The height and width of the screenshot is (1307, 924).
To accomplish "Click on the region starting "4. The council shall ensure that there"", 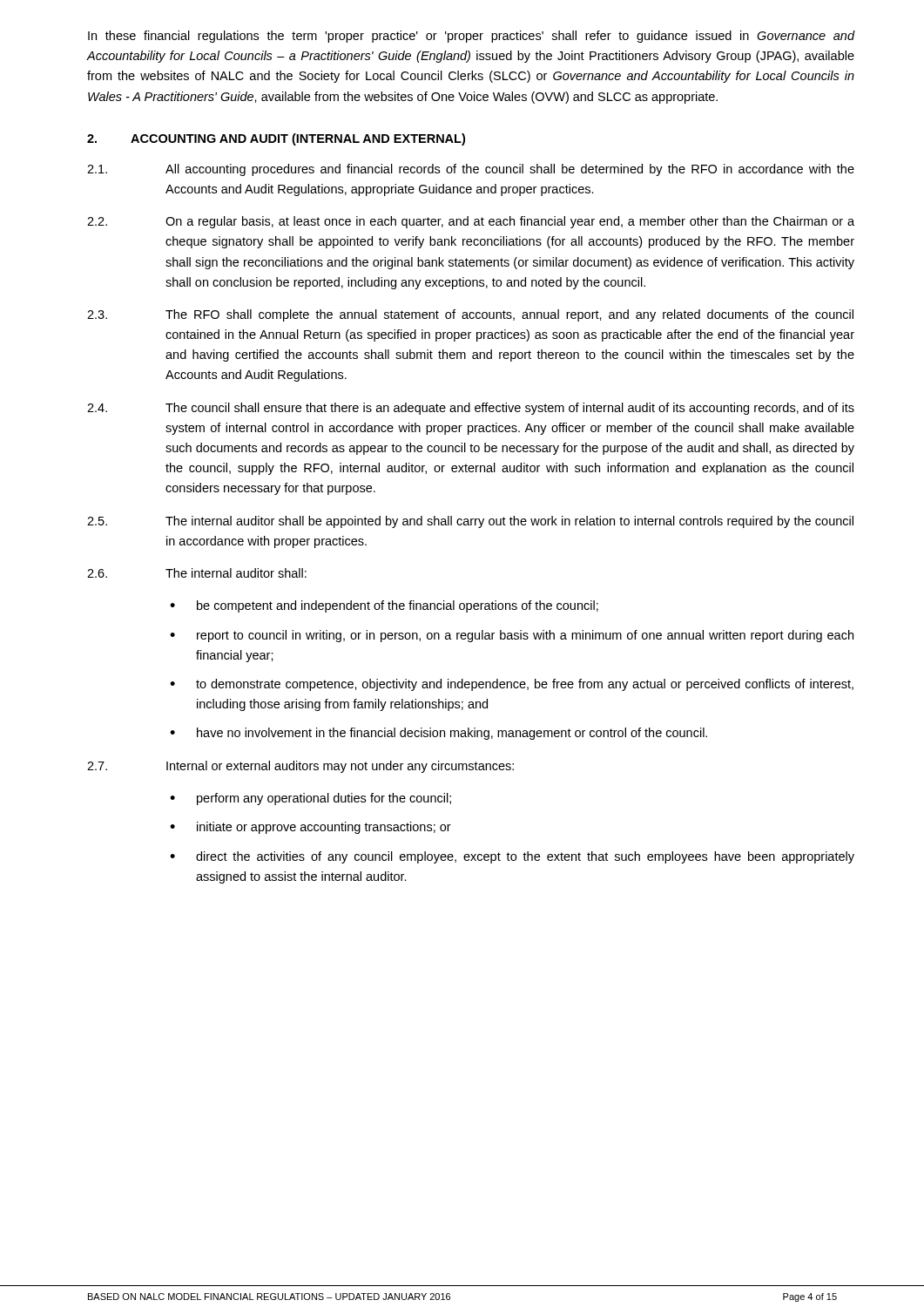I will point(471,448).
